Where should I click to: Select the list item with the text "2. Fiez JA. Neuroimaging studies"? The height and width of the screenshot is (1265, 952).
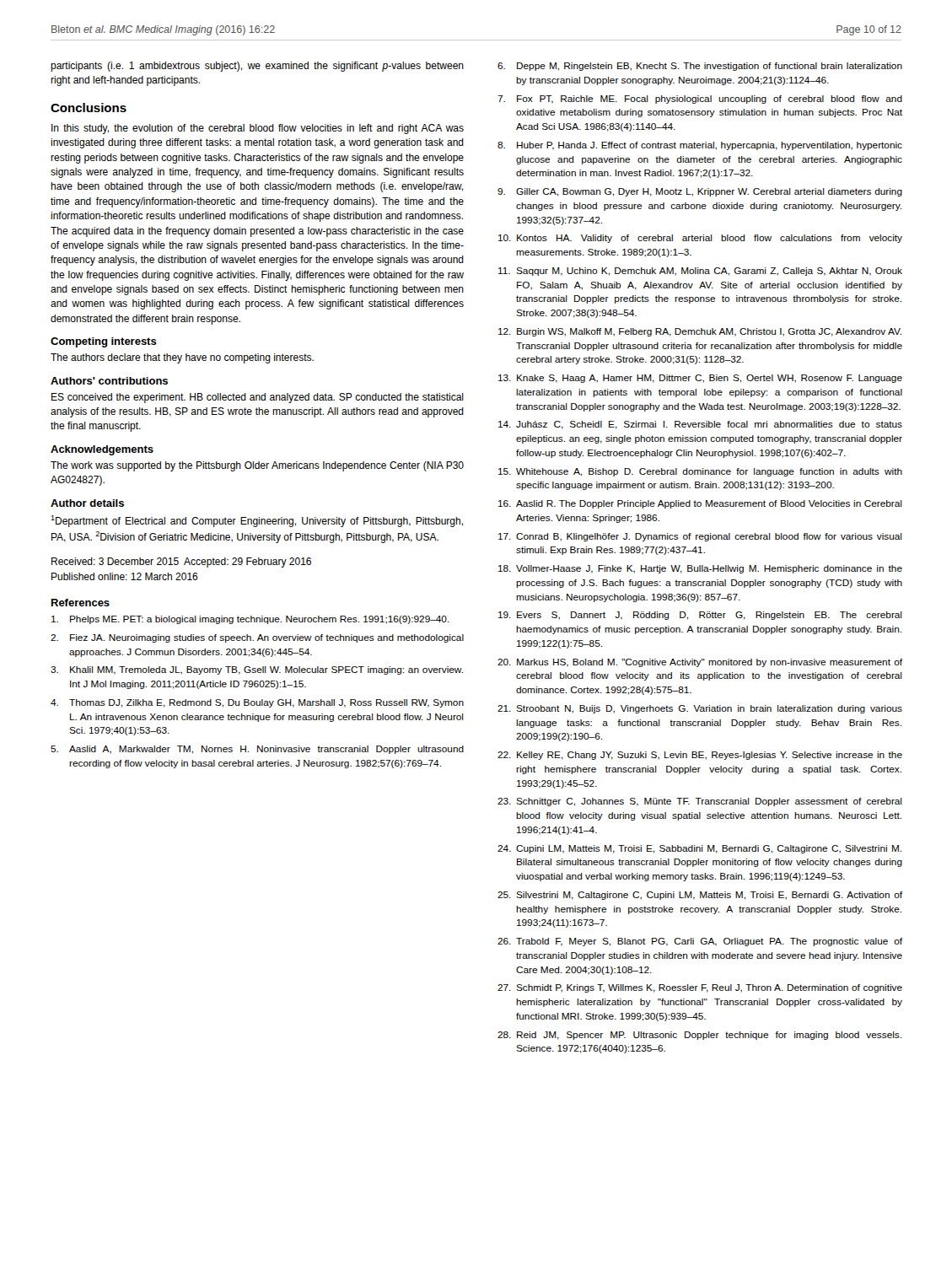(x=257, y=645)
